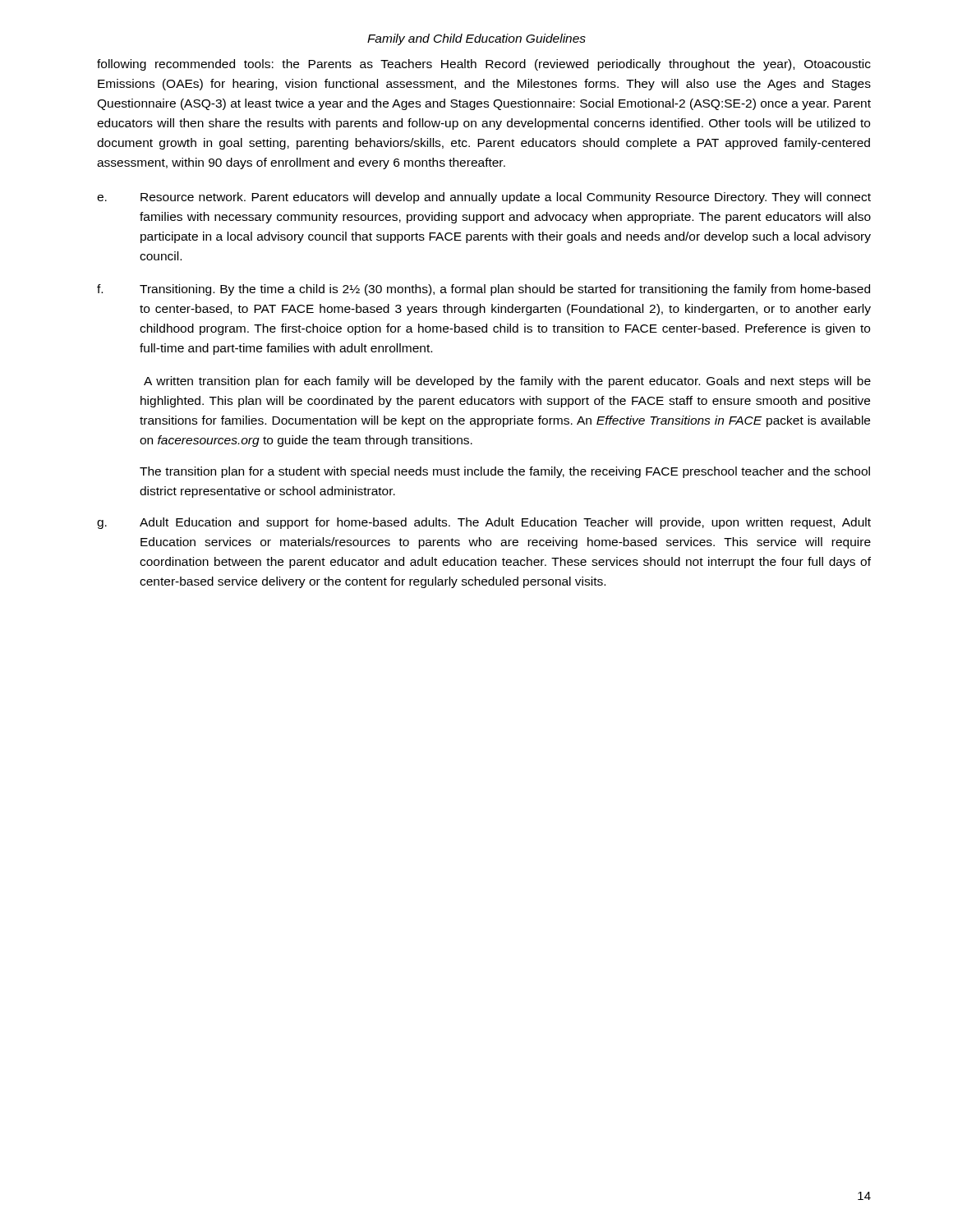
Task: Point to the block beginning "g. Adult Education and support for home-based adults."
Action: [484, 552]
